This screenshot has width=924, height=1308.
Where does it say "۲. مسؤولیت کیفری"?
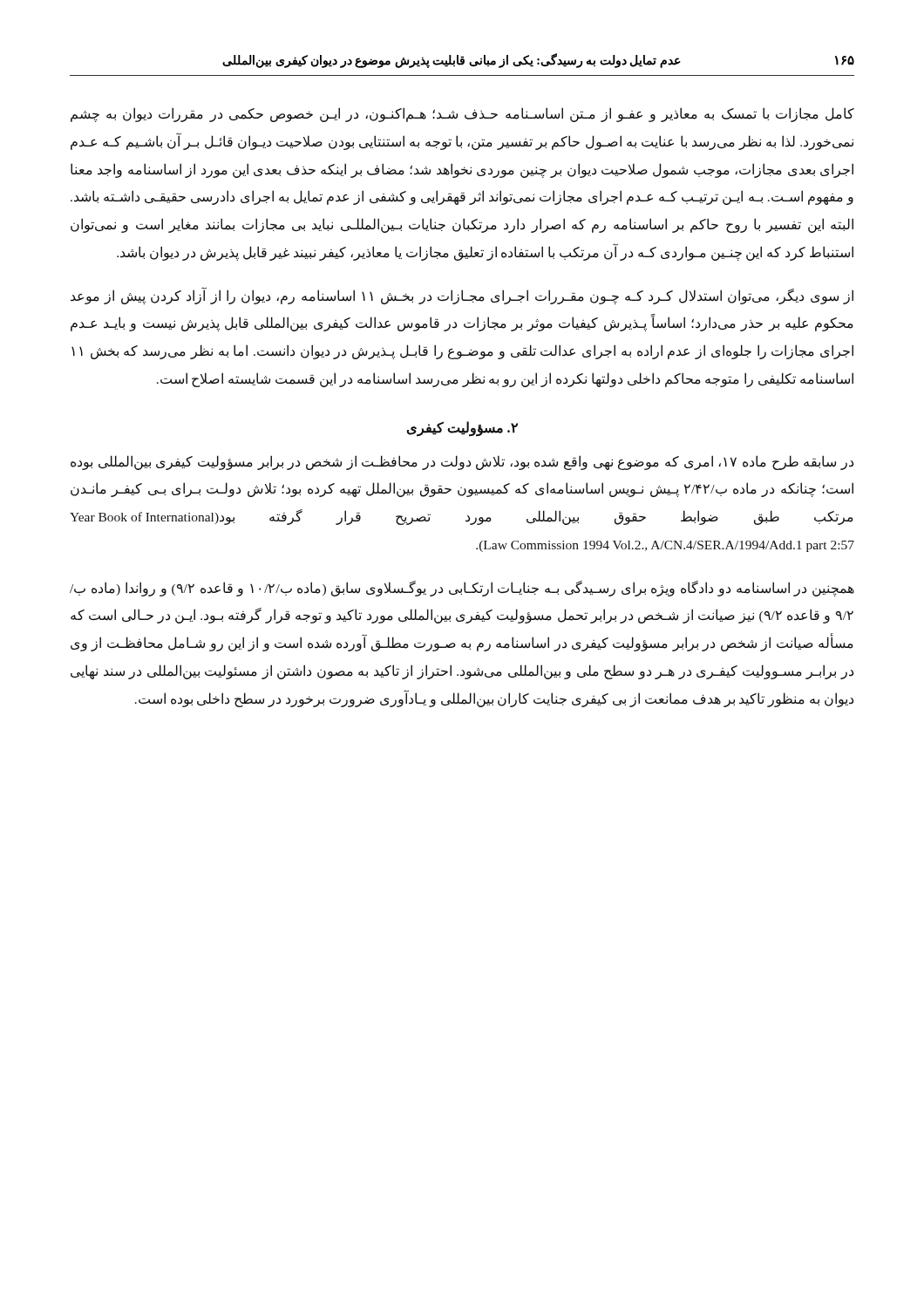(x=462, y=427)
